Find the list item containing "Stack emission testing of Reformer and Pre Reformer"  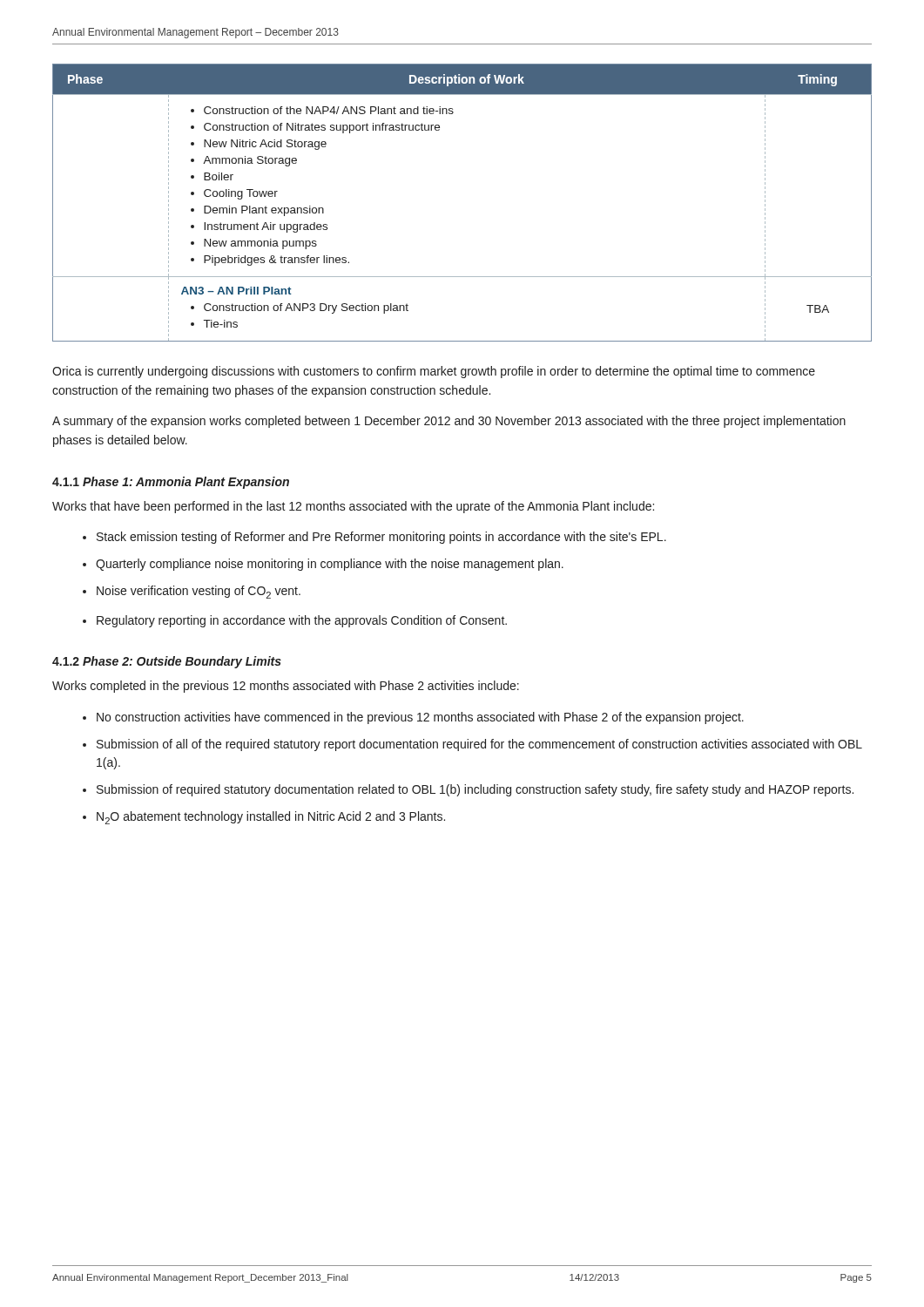point(381,537)
